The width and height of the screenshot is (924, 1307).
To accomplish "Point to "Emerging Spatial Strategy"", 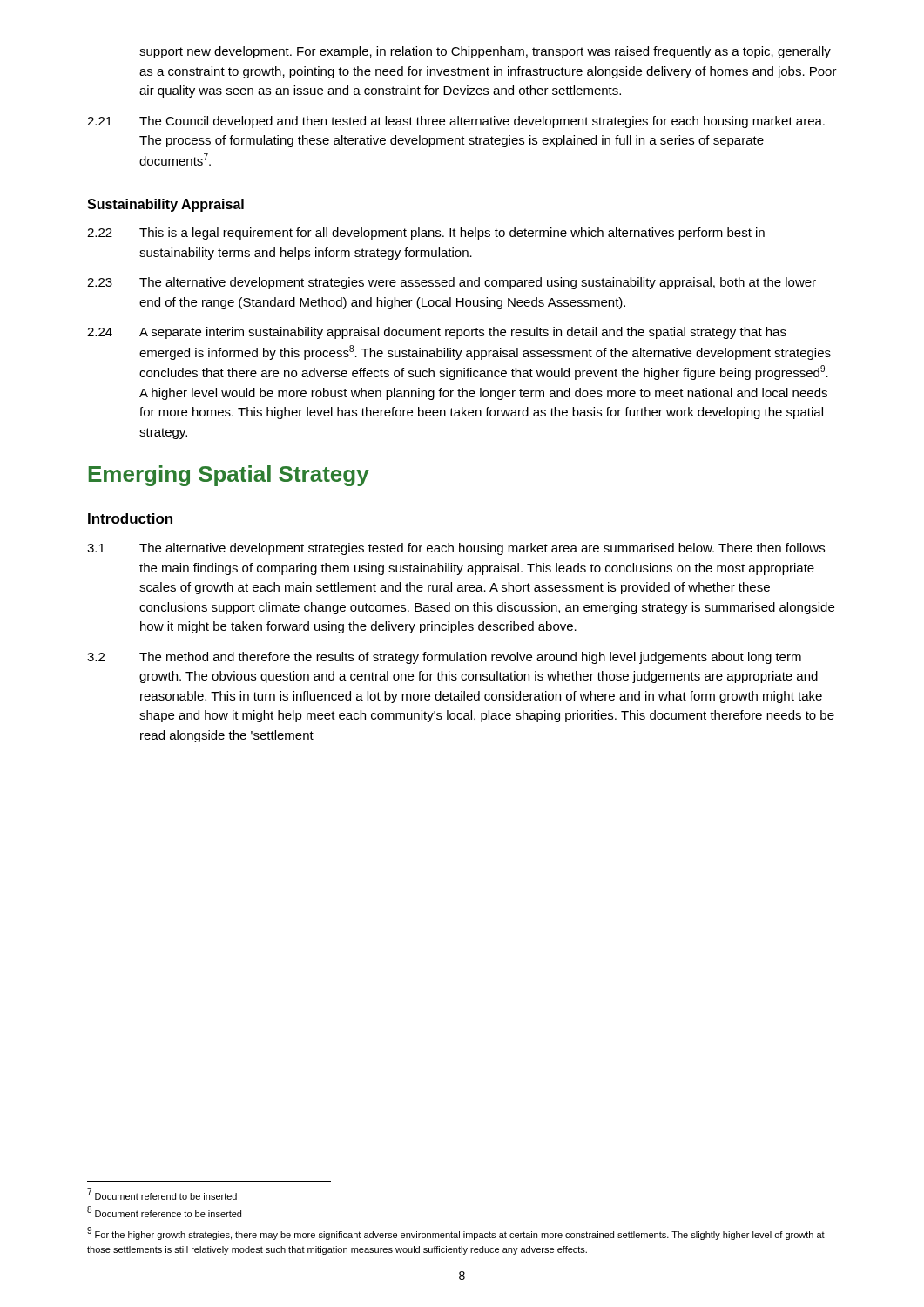I will coord(229,476).
